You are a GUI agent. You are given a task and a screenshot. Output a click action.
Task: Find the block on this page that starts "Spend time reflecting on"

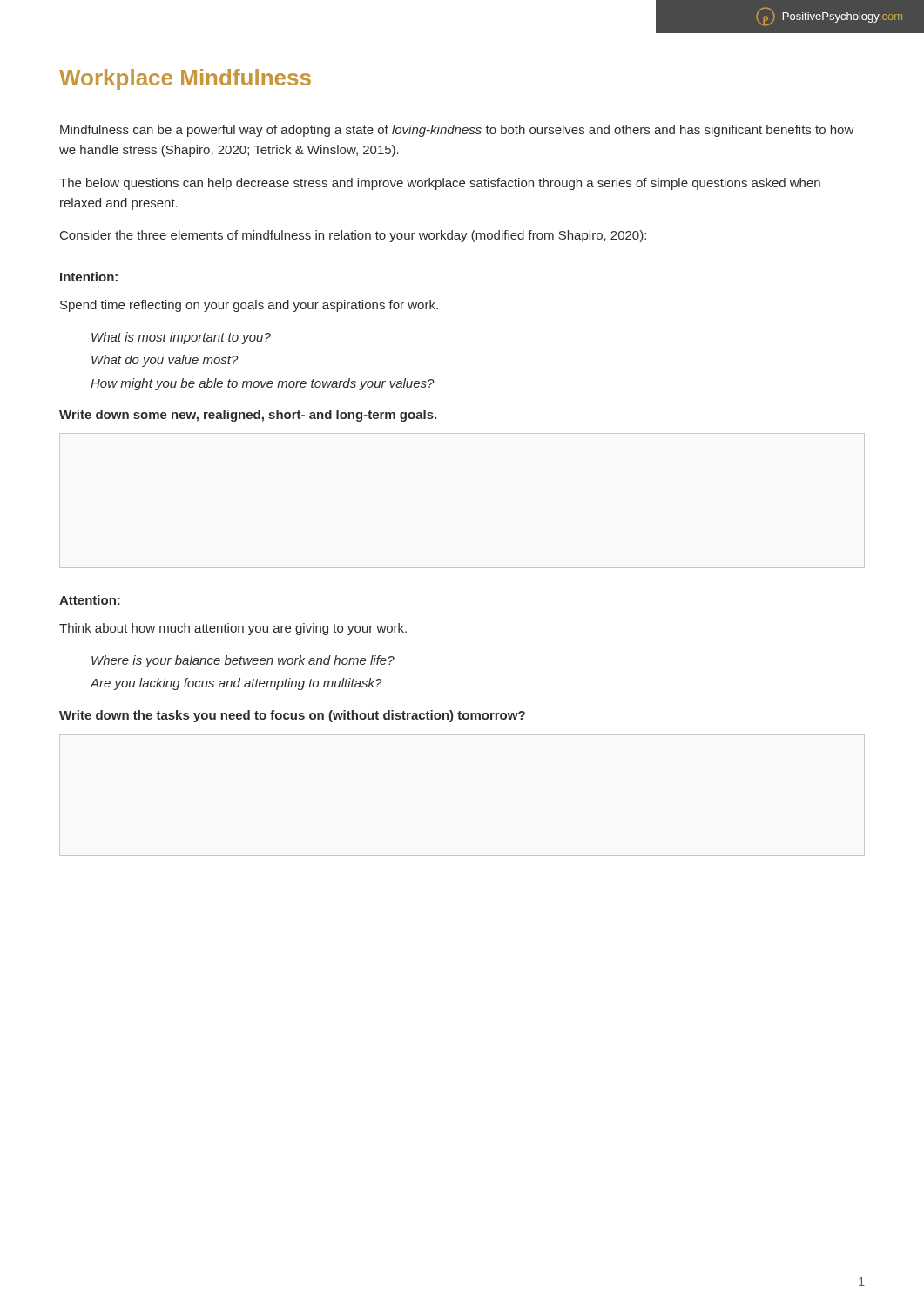(249, 304)
